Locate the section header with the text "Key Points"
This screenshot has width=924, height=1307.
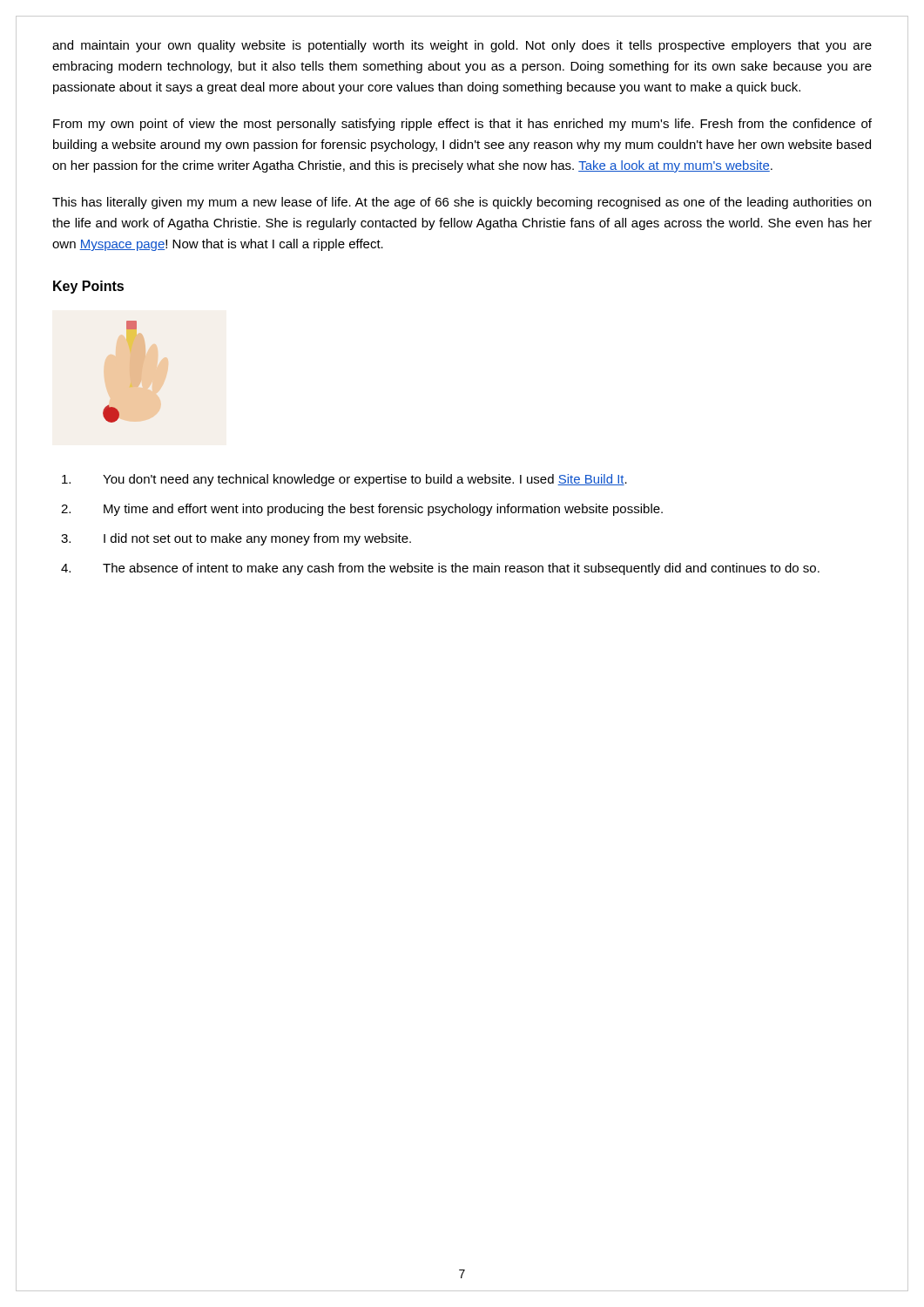point(88,286)
